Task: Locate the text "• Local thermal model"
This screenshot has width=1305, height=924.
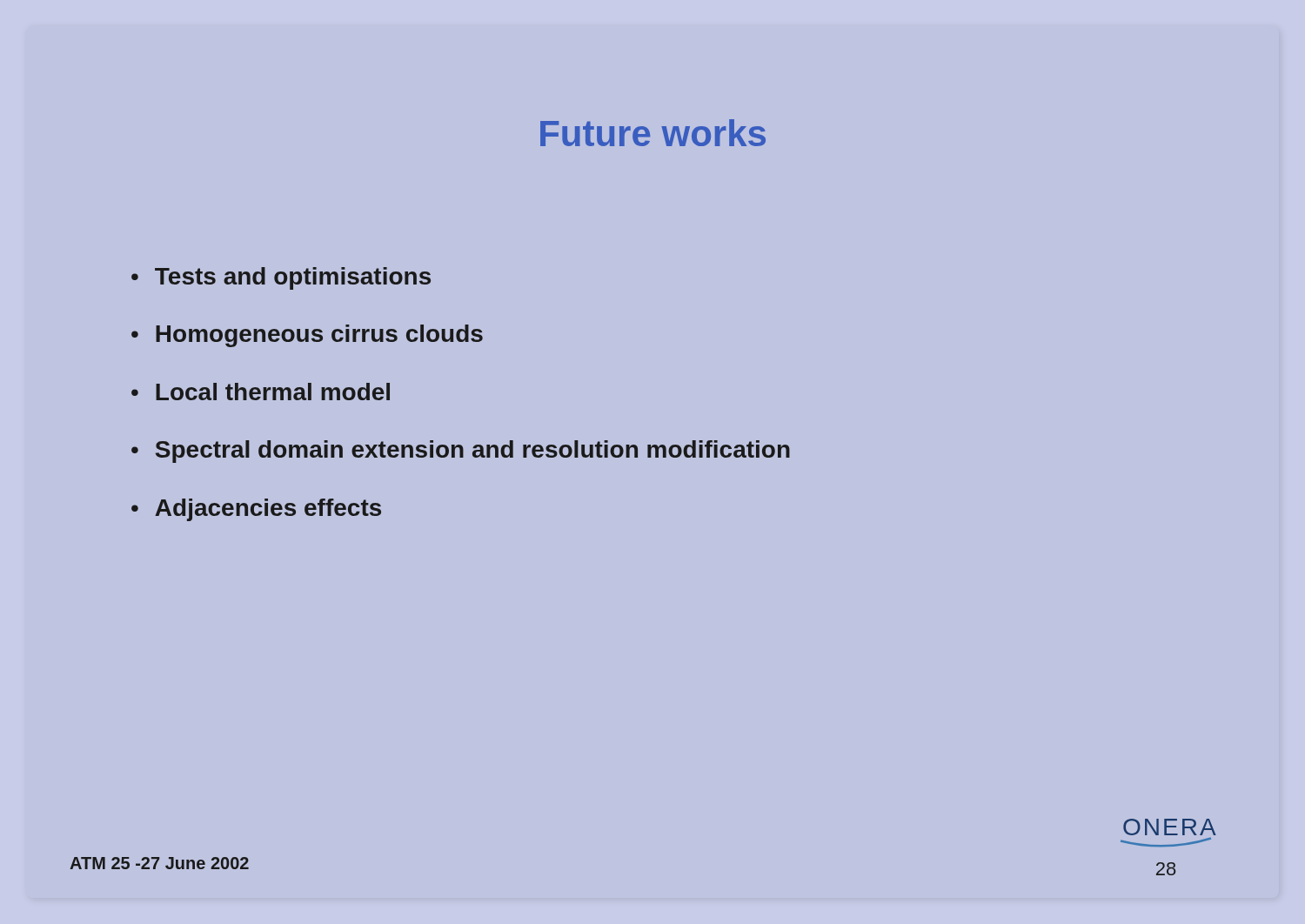Action: point(261,392)
